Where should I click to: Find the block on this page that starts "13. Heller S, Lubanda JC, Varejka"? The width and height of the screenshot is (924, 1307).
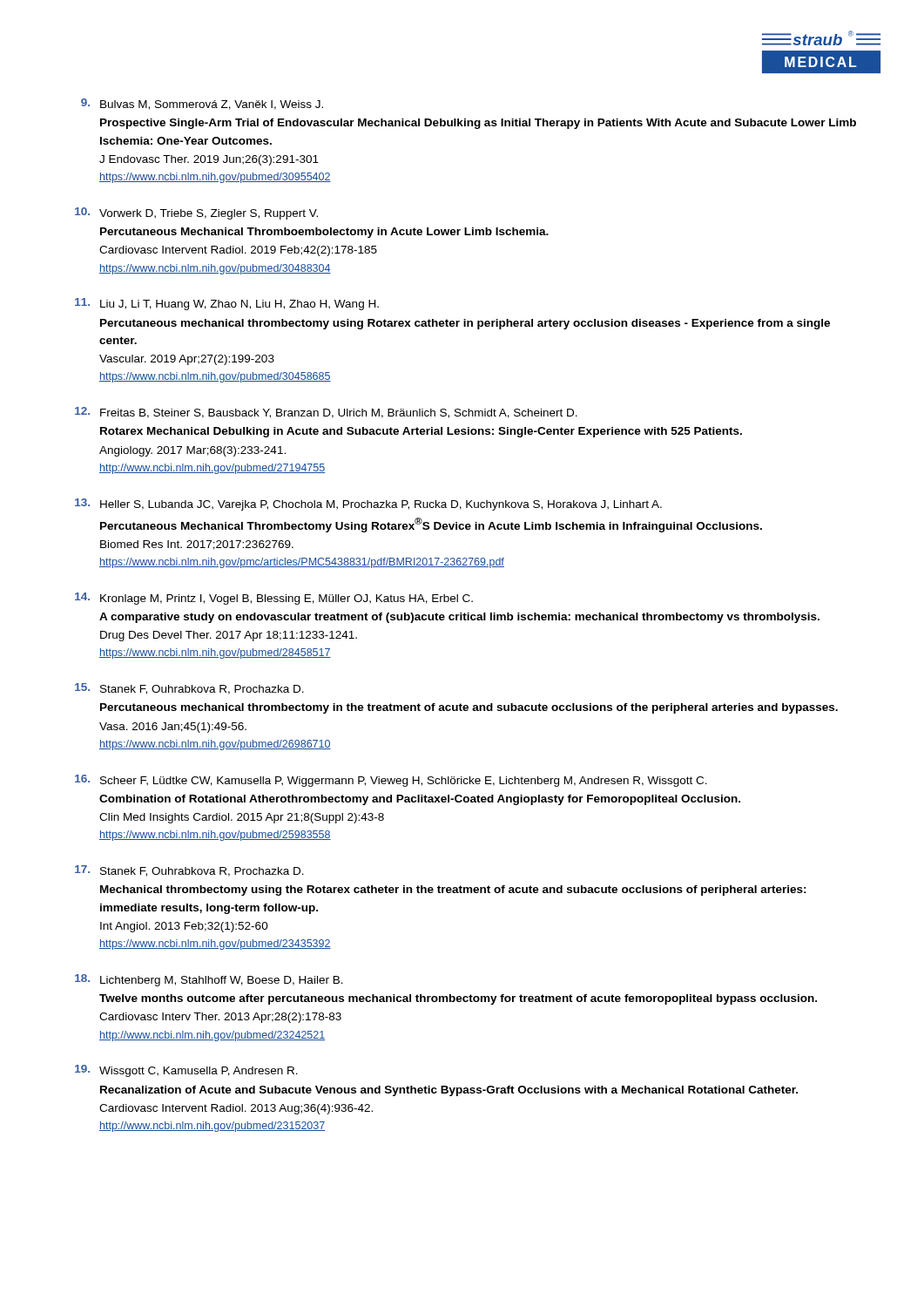pyautogui.click(x=462, y=533)
